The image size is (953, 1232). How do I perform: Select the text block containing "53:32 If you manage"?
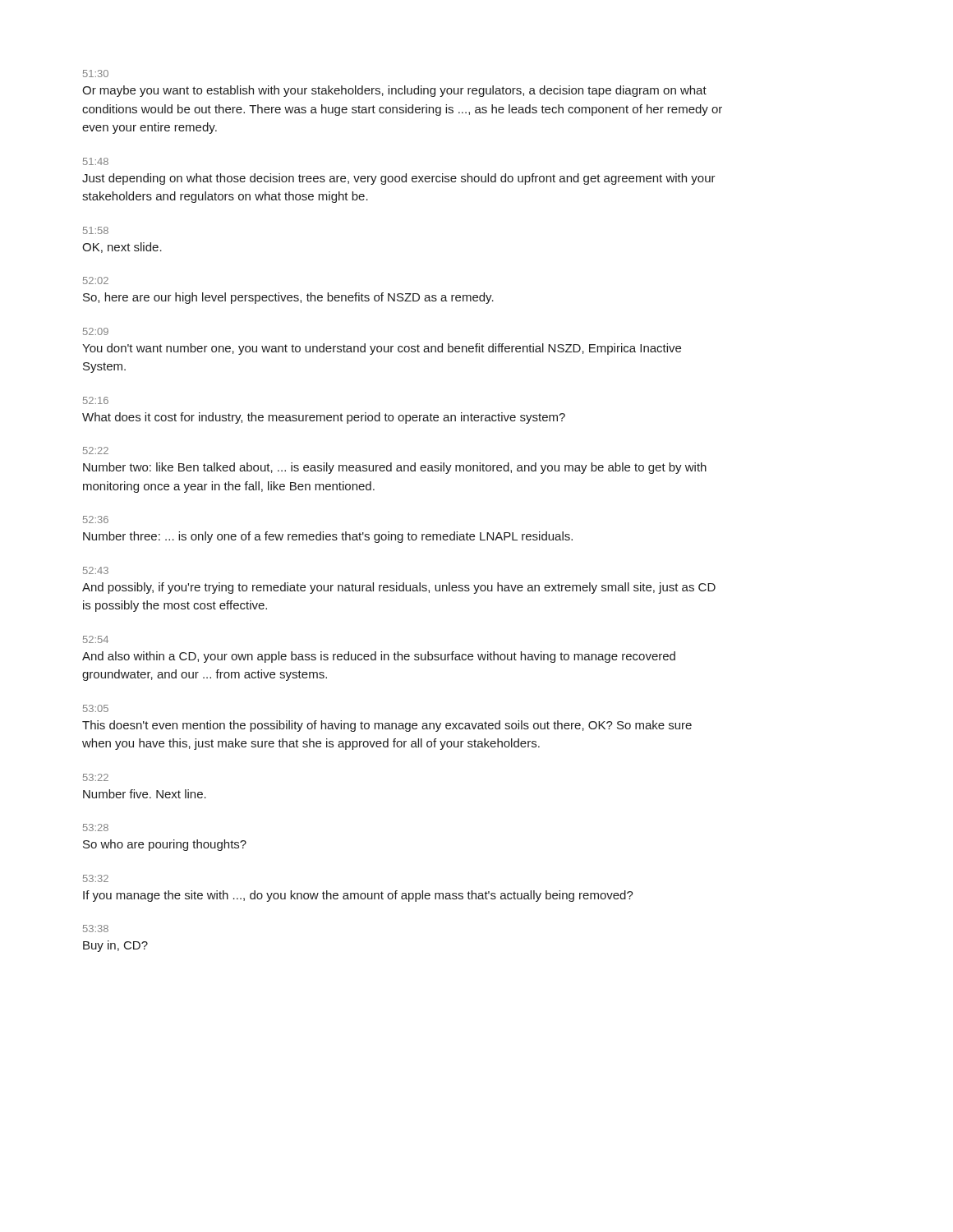pos(403,888)
